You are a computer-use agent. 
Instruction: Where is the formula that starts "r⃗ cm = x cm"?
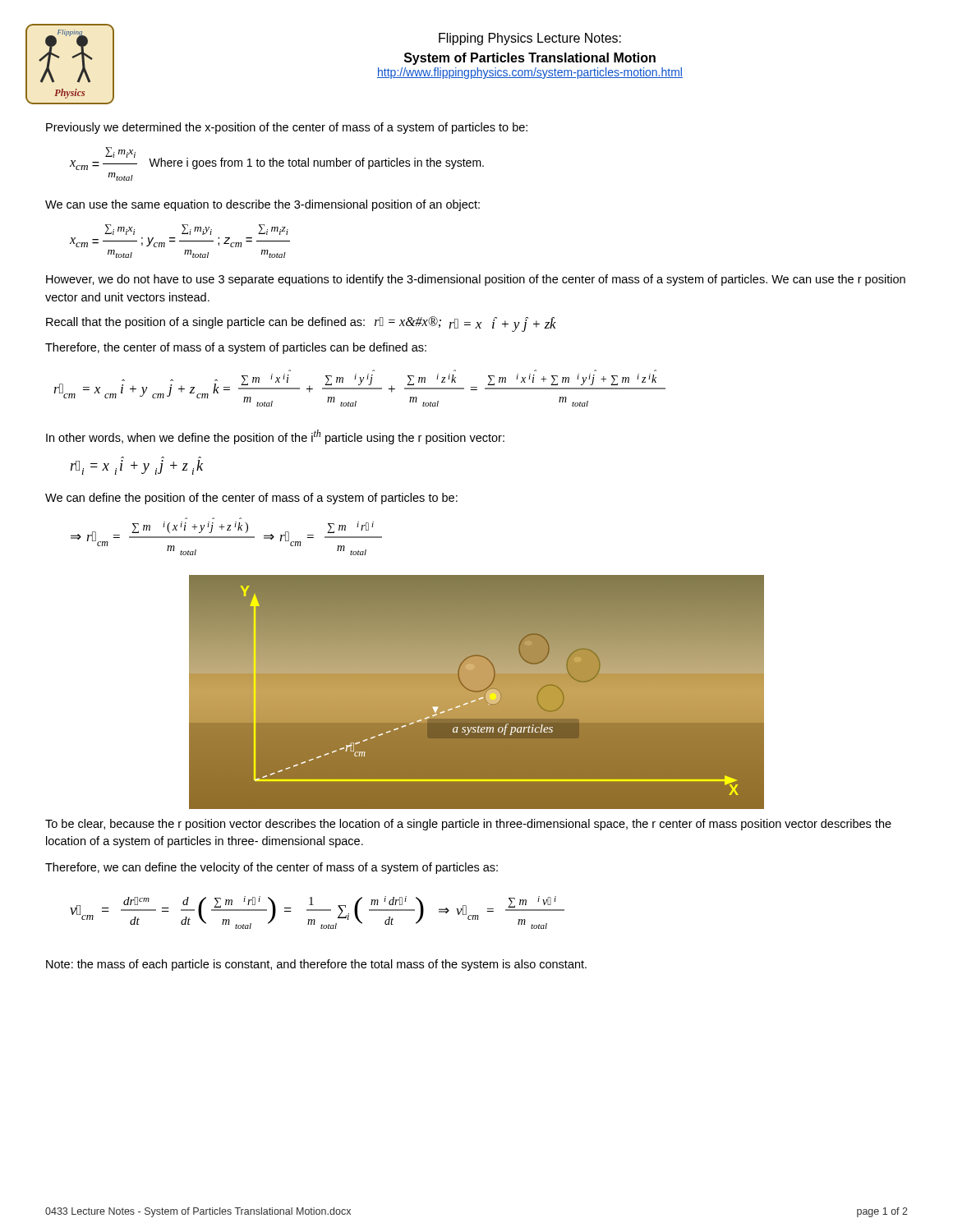481,387
